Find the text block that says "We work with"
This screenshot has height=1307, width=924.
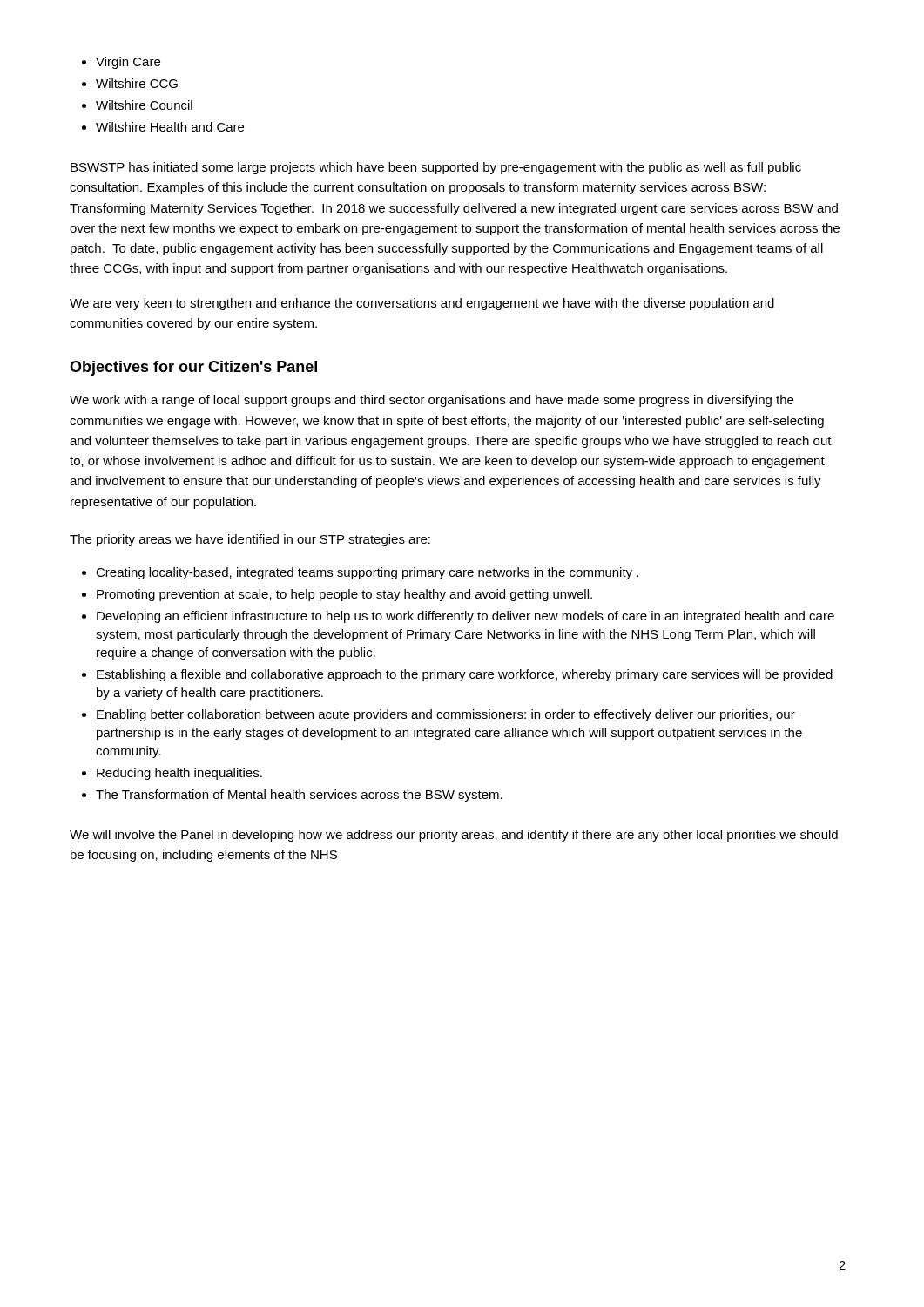pos(450,451)
